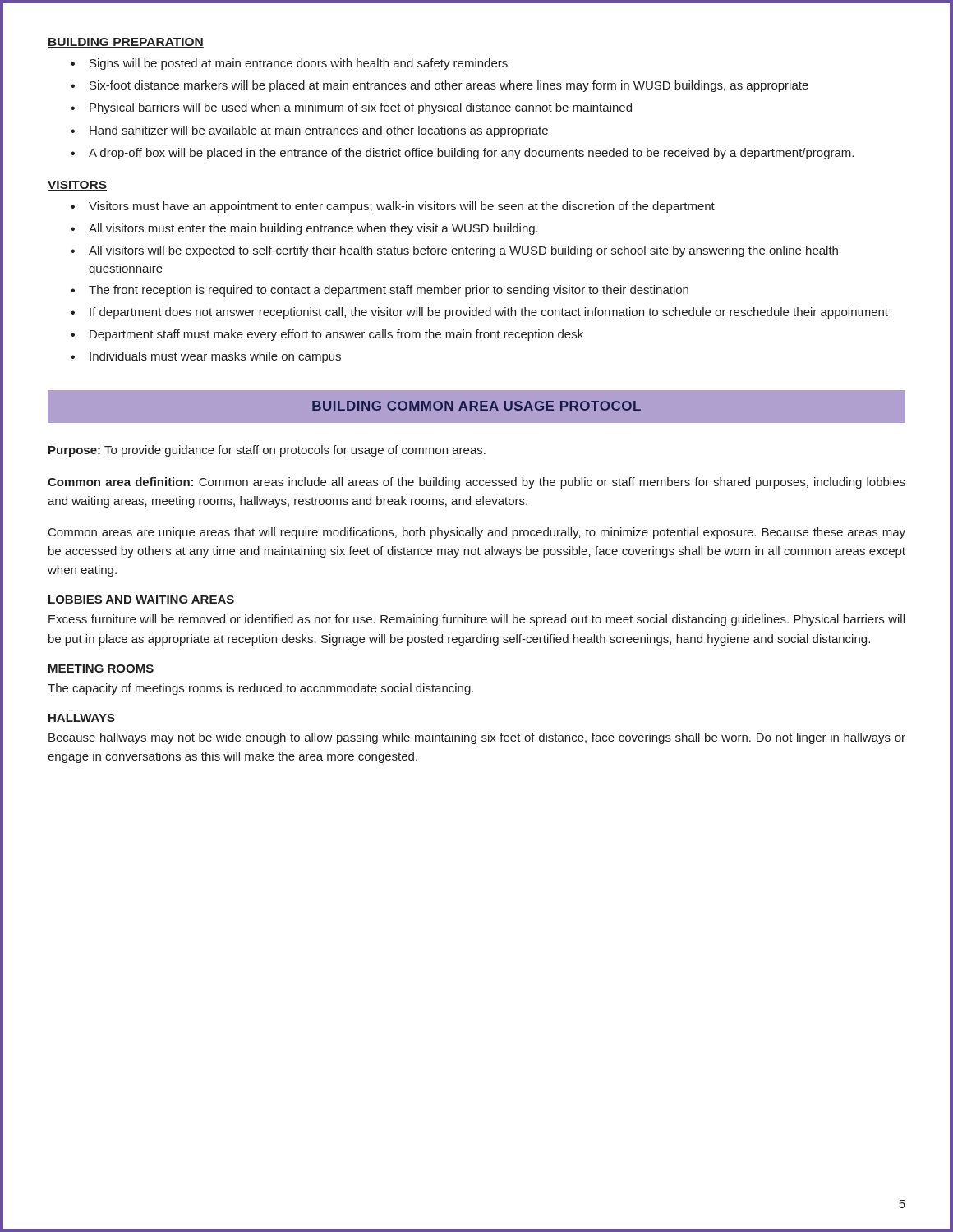This screenshot has width=953, height=1232.
Task: Click the passage that begins "• Department staff"
Action: point(488,335)
